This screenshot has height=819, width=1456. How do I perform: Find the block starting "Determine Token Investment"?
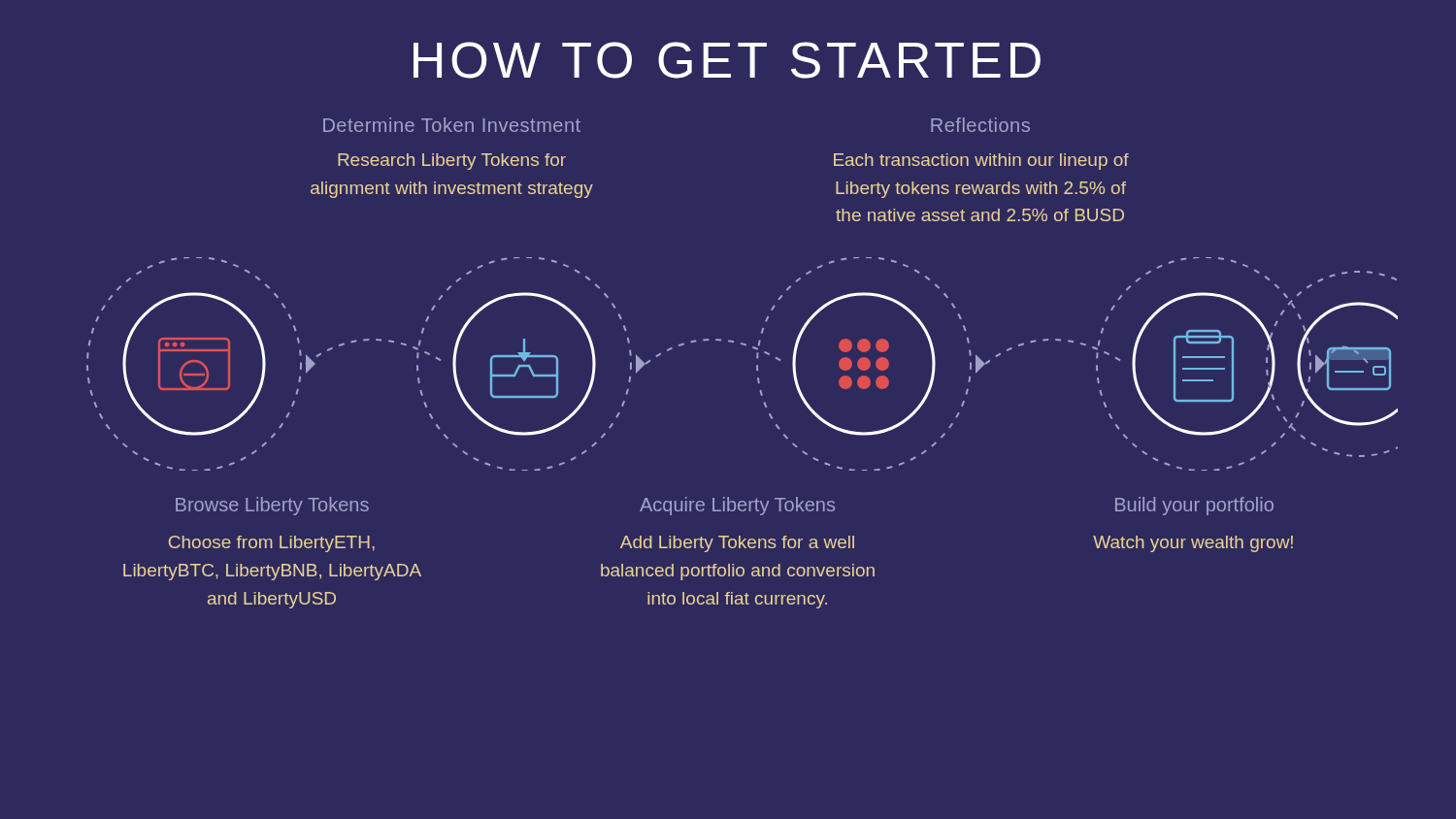(451, 125)
